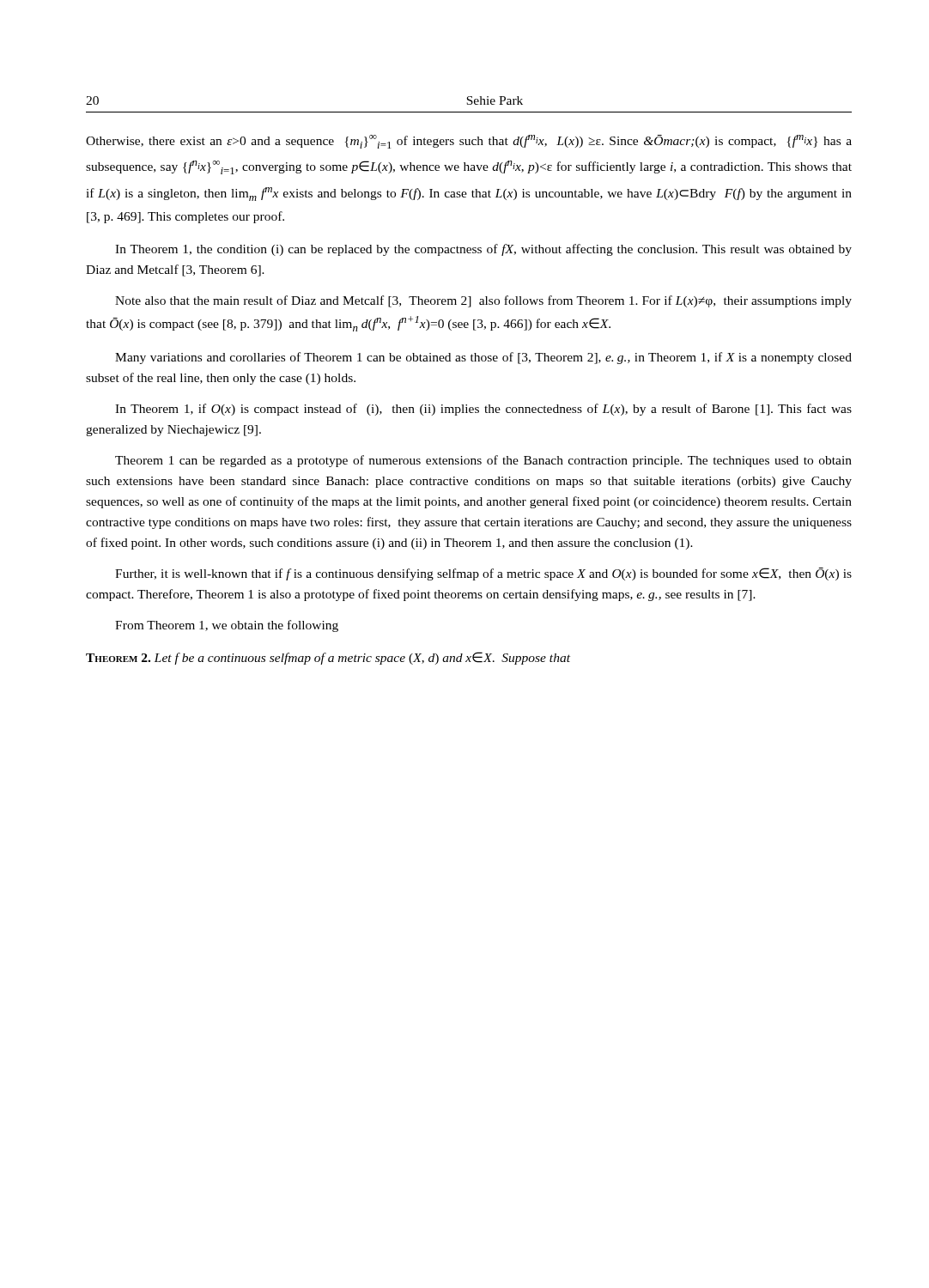Where is the passage that starts "Note also that the main result of"?
The width and height of the screenshot is (929, 1288).
pyautogui.click(x=469, y=313)
